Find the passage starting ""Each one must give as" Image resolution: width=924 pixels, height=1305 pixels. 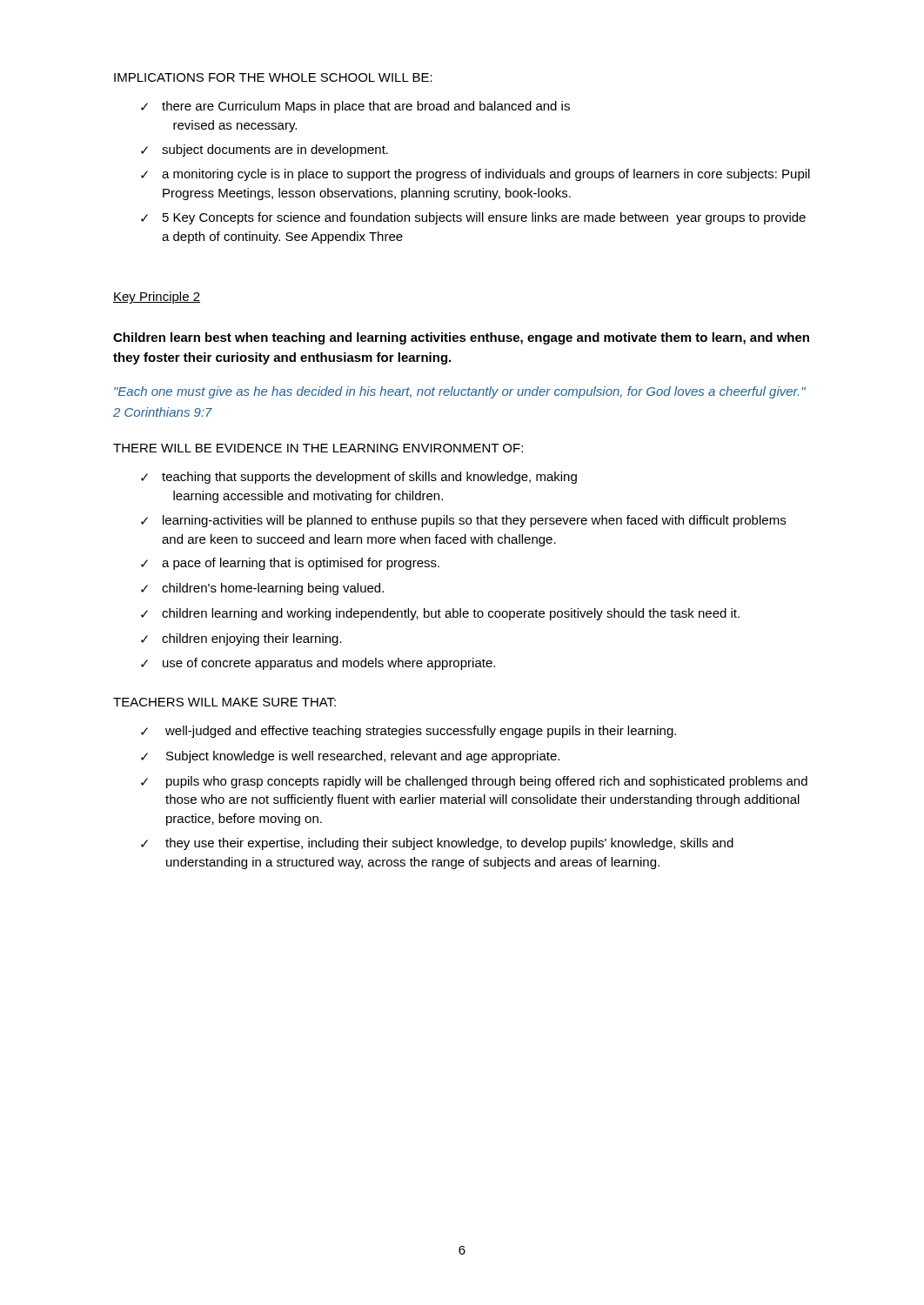[x=459, y=402]
